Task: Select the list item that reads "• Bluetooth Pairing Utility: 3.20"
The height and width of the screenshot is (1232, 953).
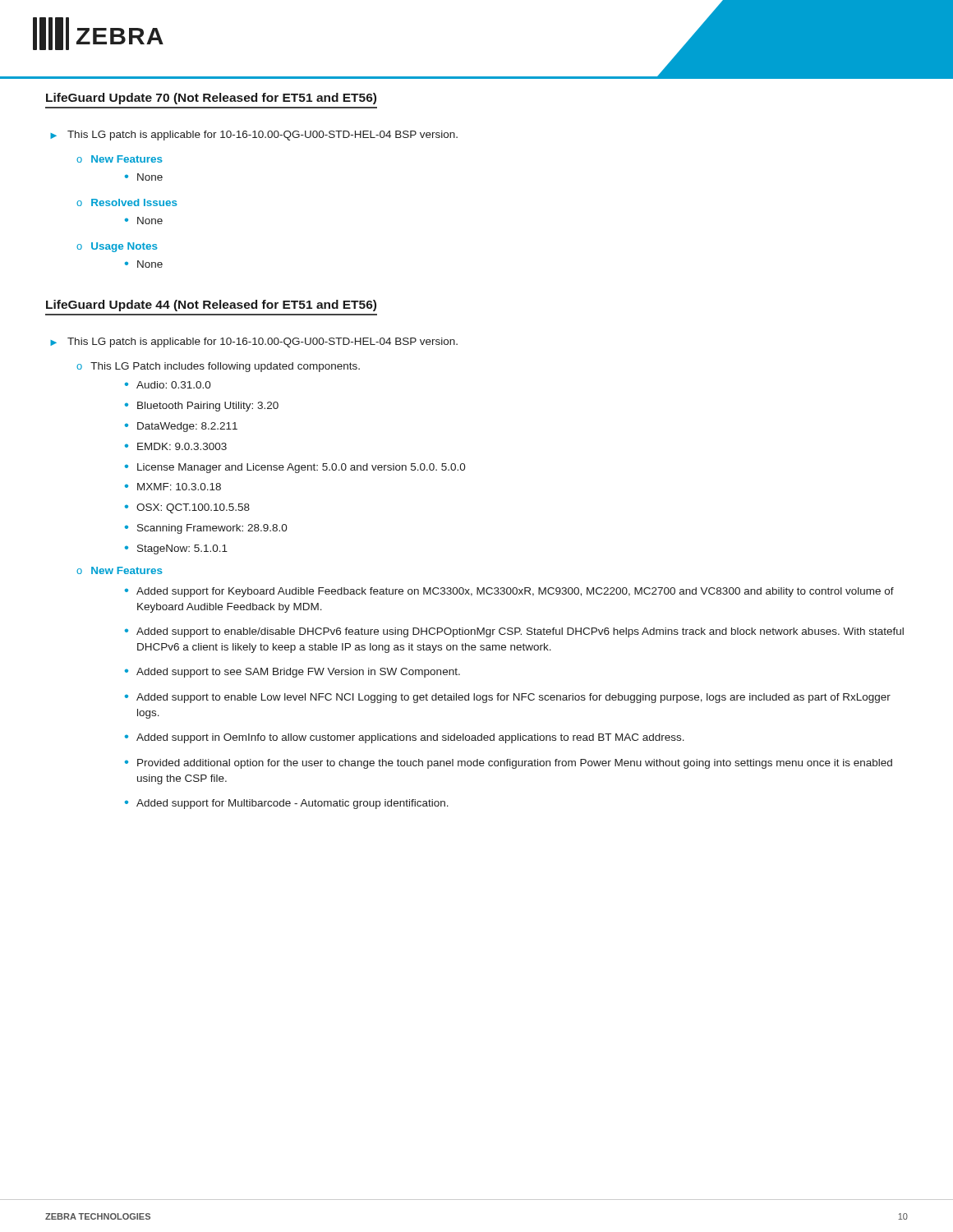Action: (x=201, y=406)
